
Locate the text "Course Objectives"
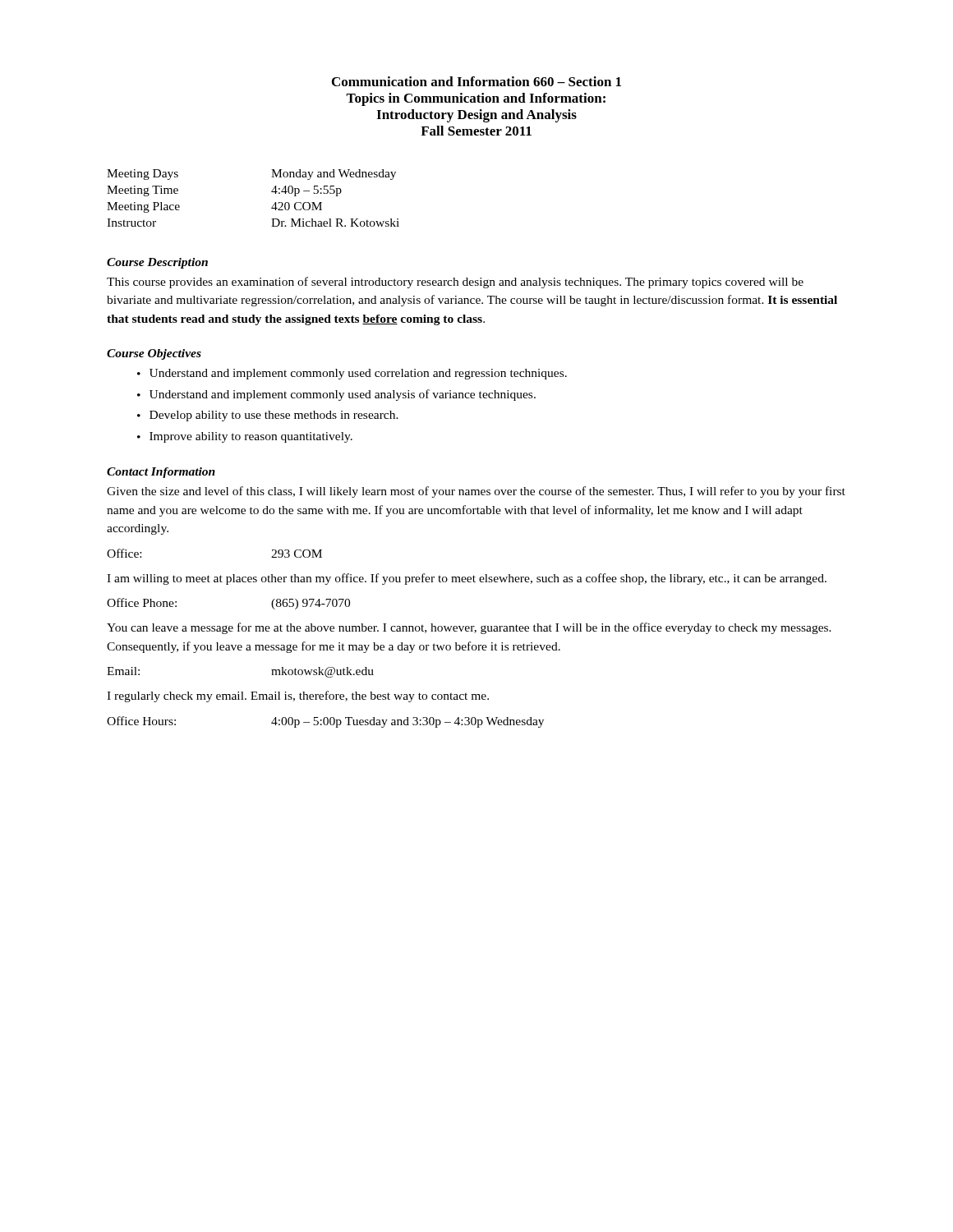tap(154, 353)
